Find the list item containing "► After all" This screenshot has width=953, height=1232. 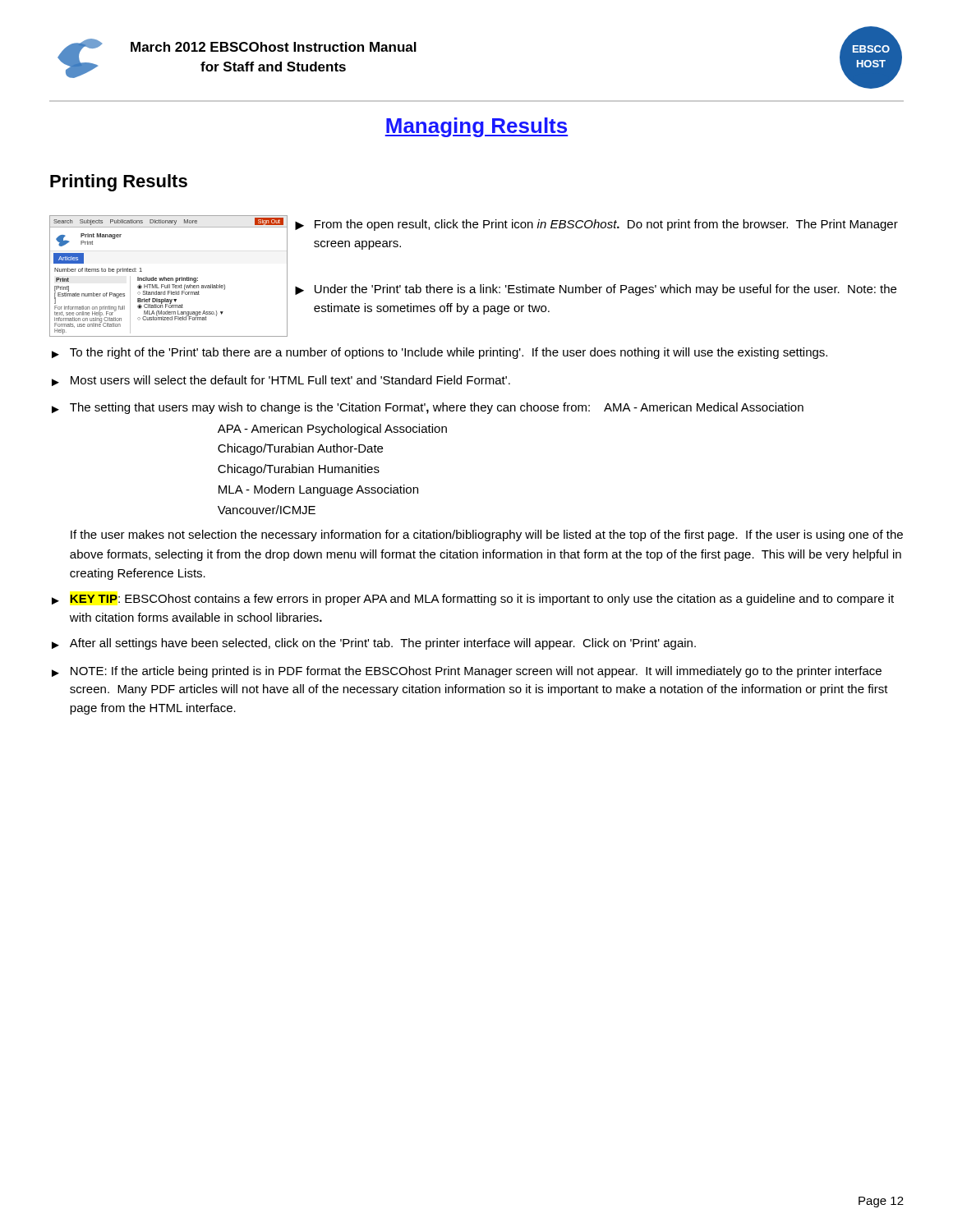(373, 644)
